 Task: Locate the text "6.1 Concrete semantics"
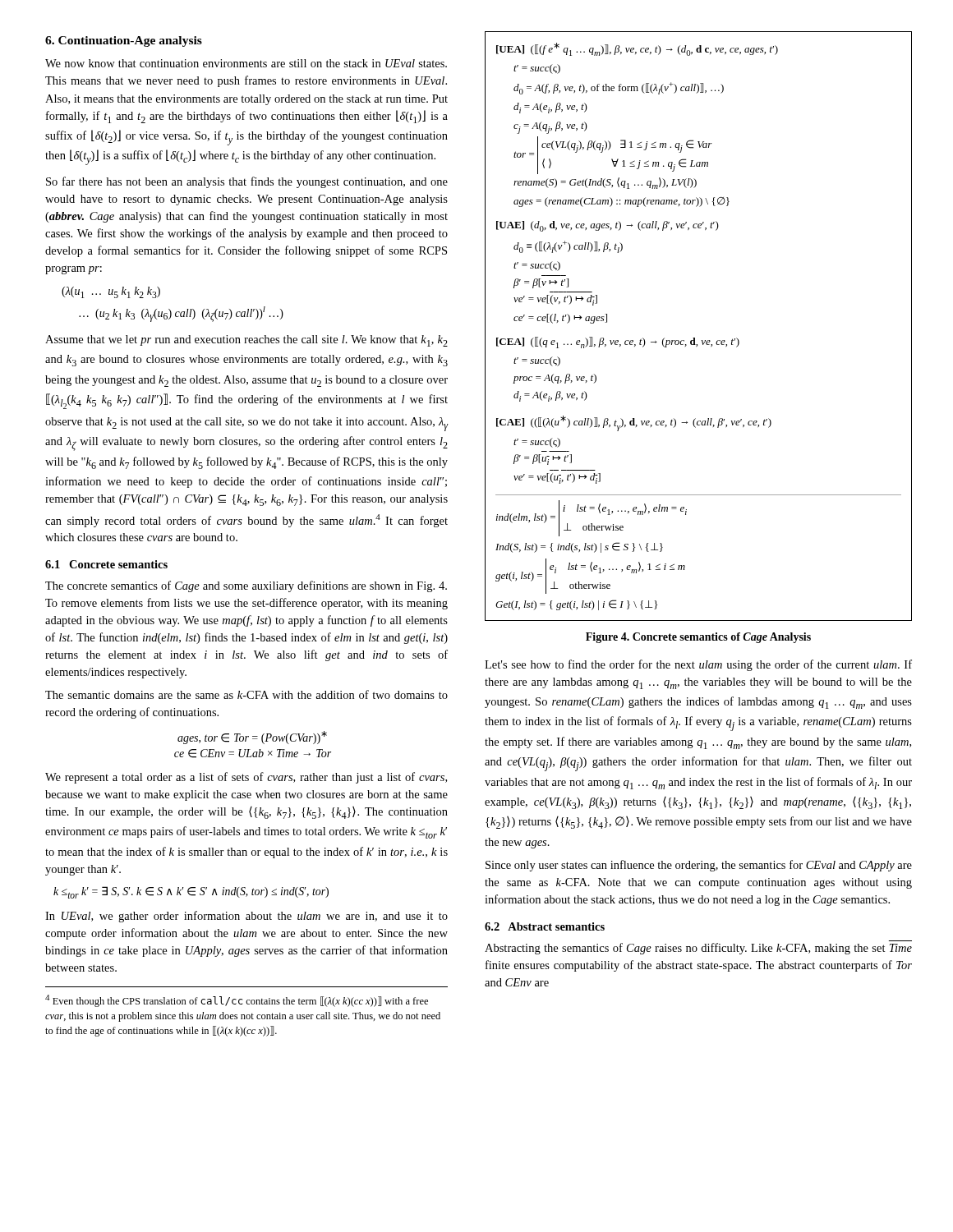click(x=106, y=564)
